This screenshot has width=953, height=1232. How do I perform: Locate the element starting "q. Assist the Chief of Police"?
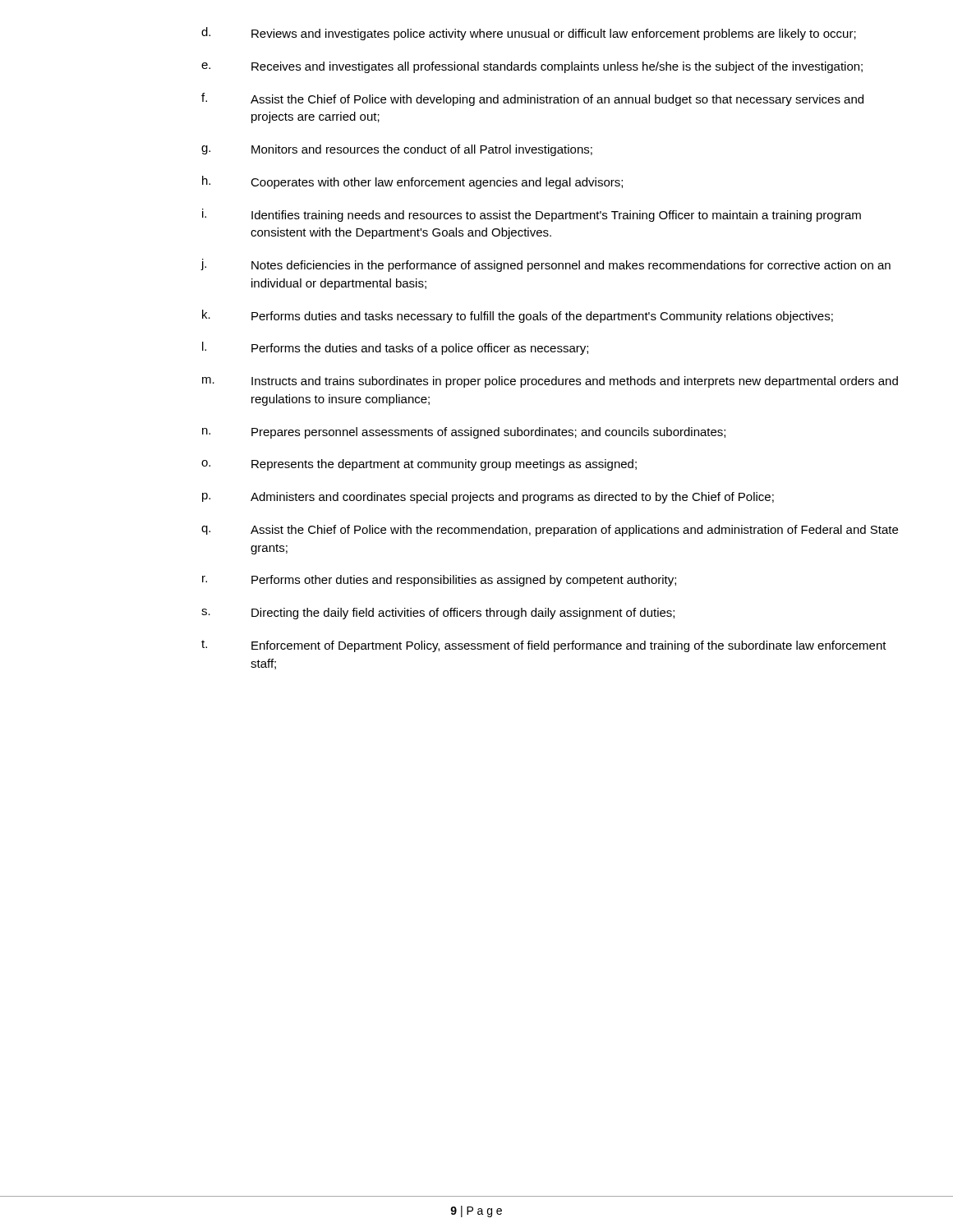[x=550, y=538]
